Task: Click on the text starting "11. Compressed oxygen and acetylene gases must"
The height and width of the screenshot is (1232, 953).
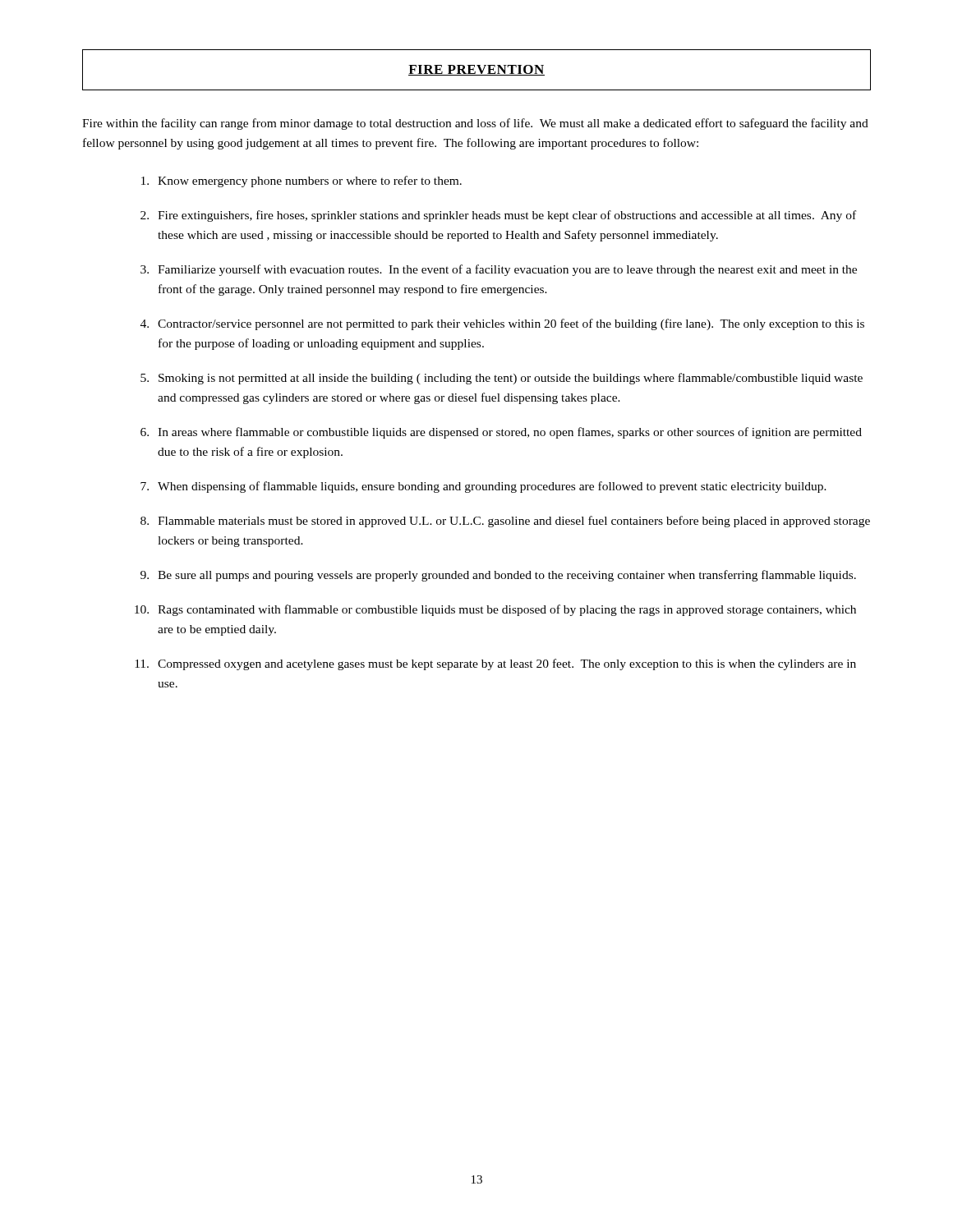Action: click(x=493, y=674)
